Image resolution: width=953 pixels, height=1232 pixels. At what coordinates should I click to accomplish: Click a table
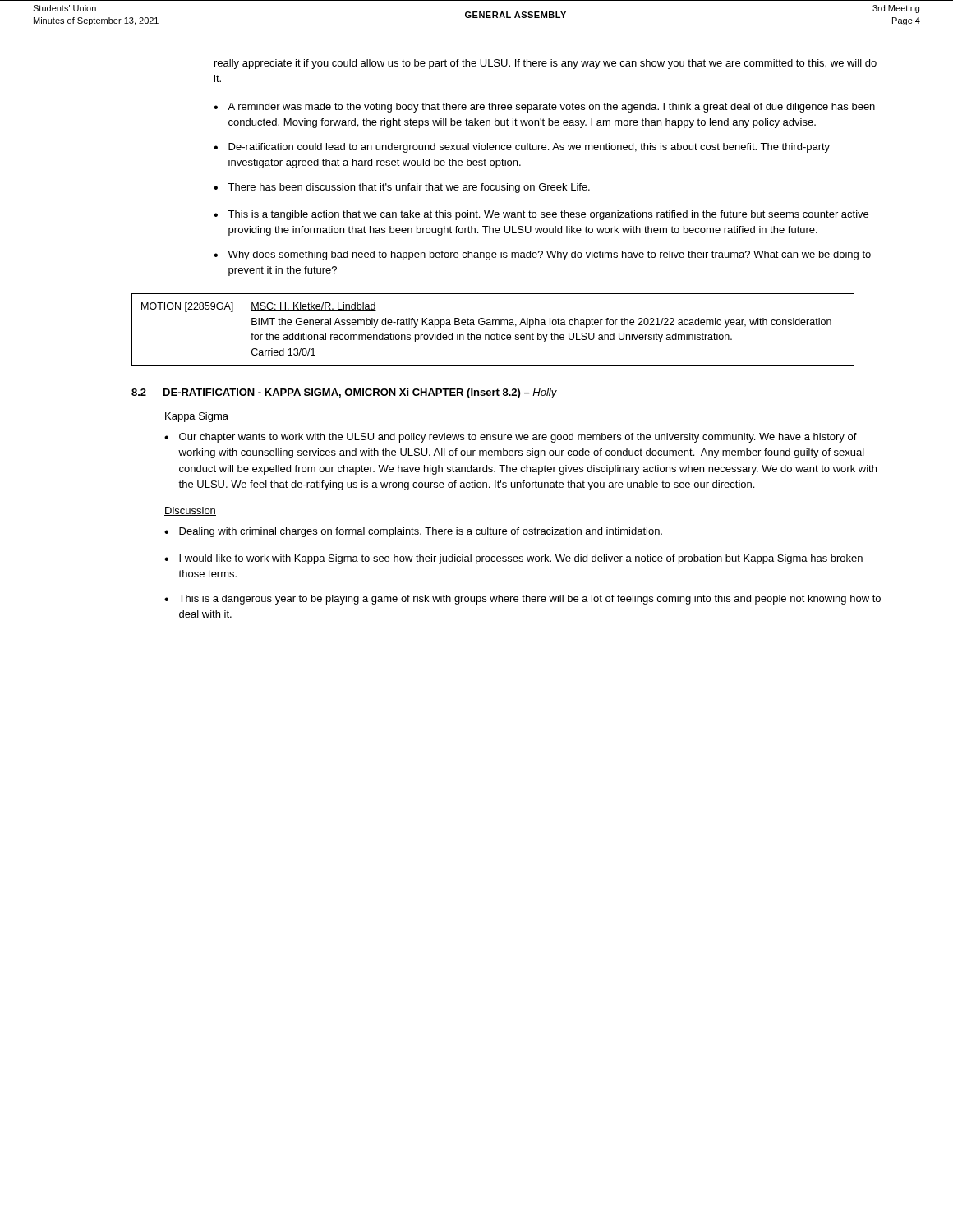coord(493,330)
